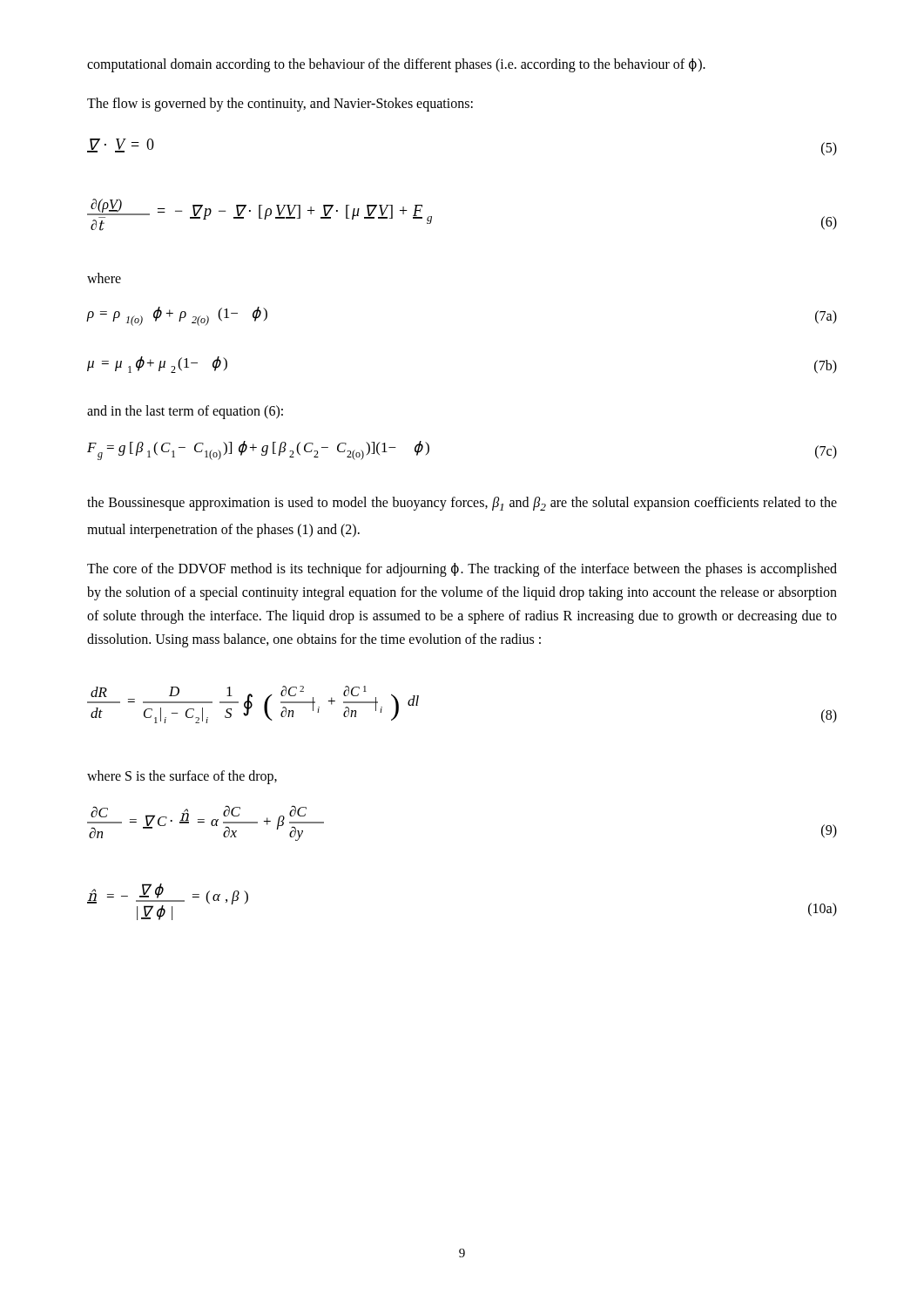Click the passage that begins "where S is the surface of the"

point(182,777)
